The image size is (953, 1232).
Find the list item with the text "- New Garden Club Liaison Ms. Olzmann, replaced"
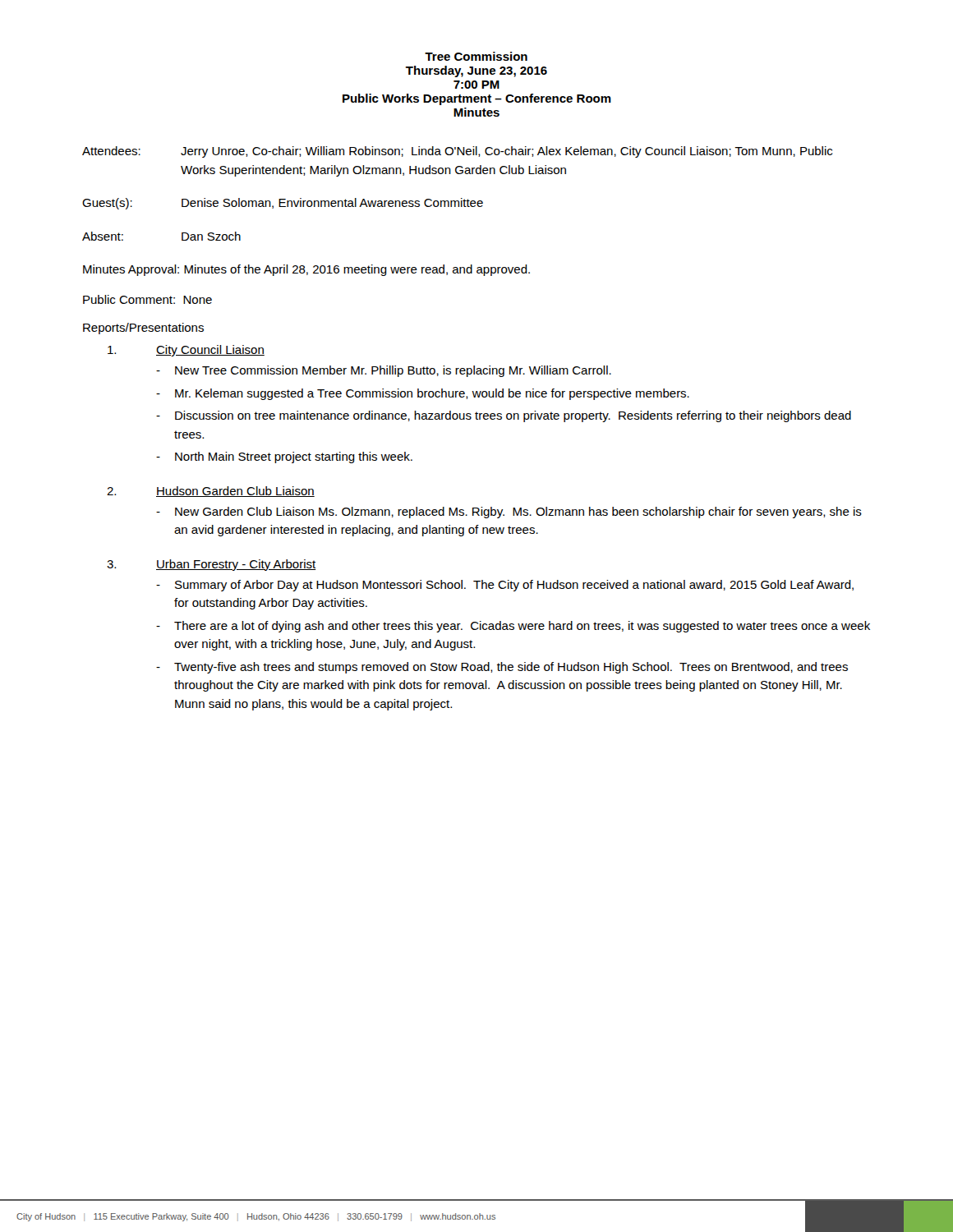click(x=513, y=521)
